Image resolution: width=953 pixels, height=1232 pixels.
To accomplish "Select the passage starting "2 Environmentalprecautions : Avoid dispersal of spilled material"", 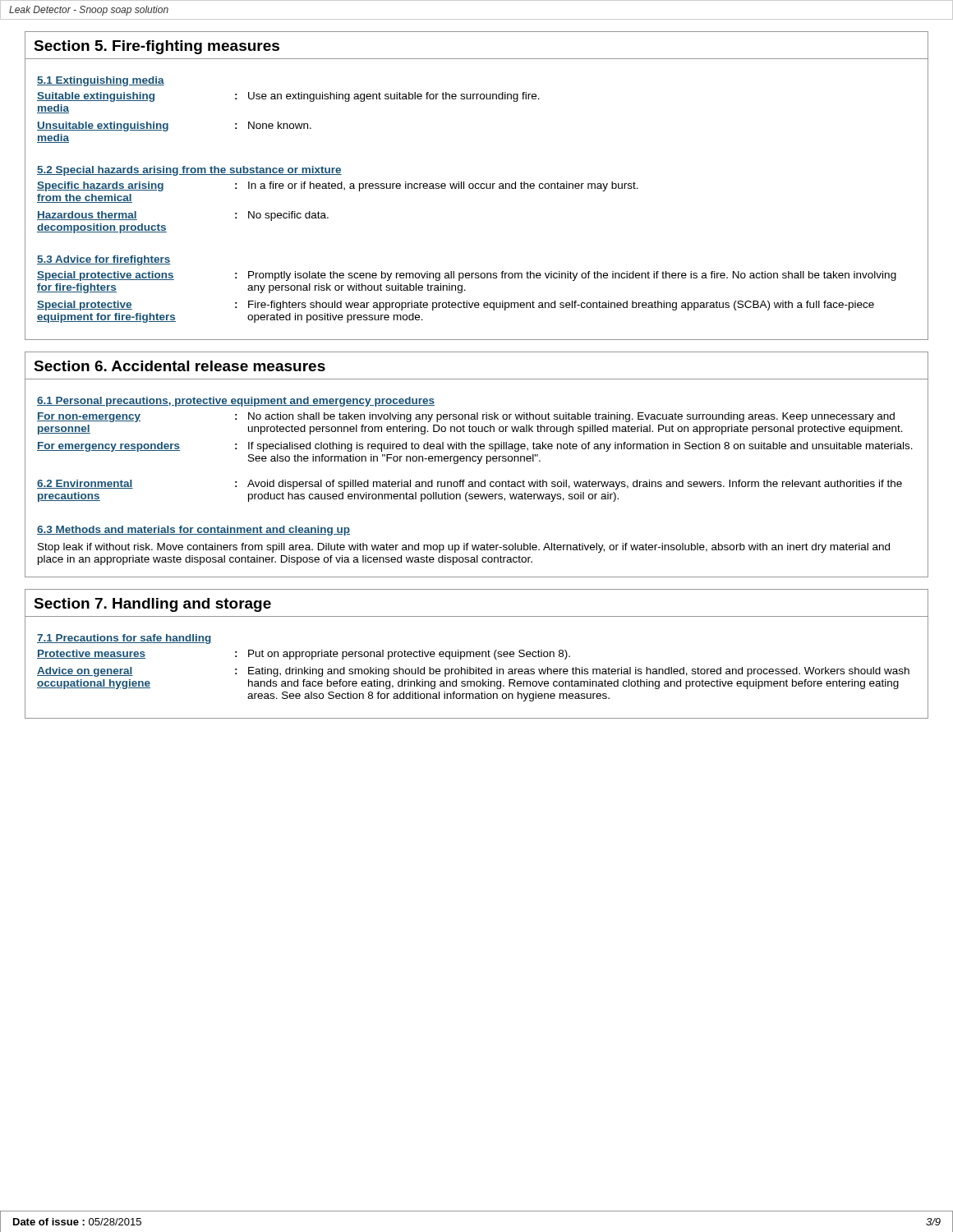I will (476, 489).
